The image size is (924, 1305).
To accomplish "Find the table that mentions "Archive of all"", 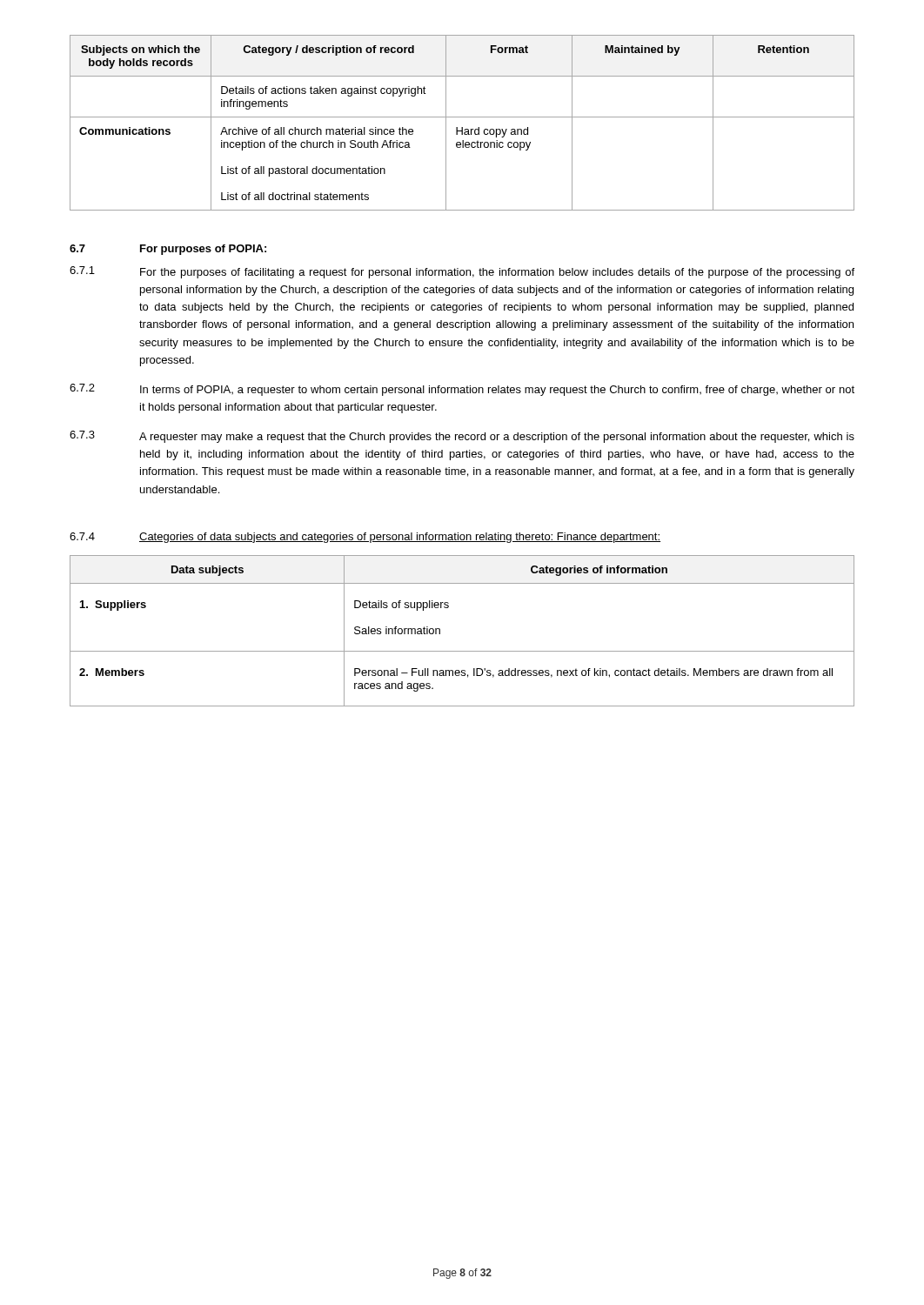I will click(x=462, y=123).
